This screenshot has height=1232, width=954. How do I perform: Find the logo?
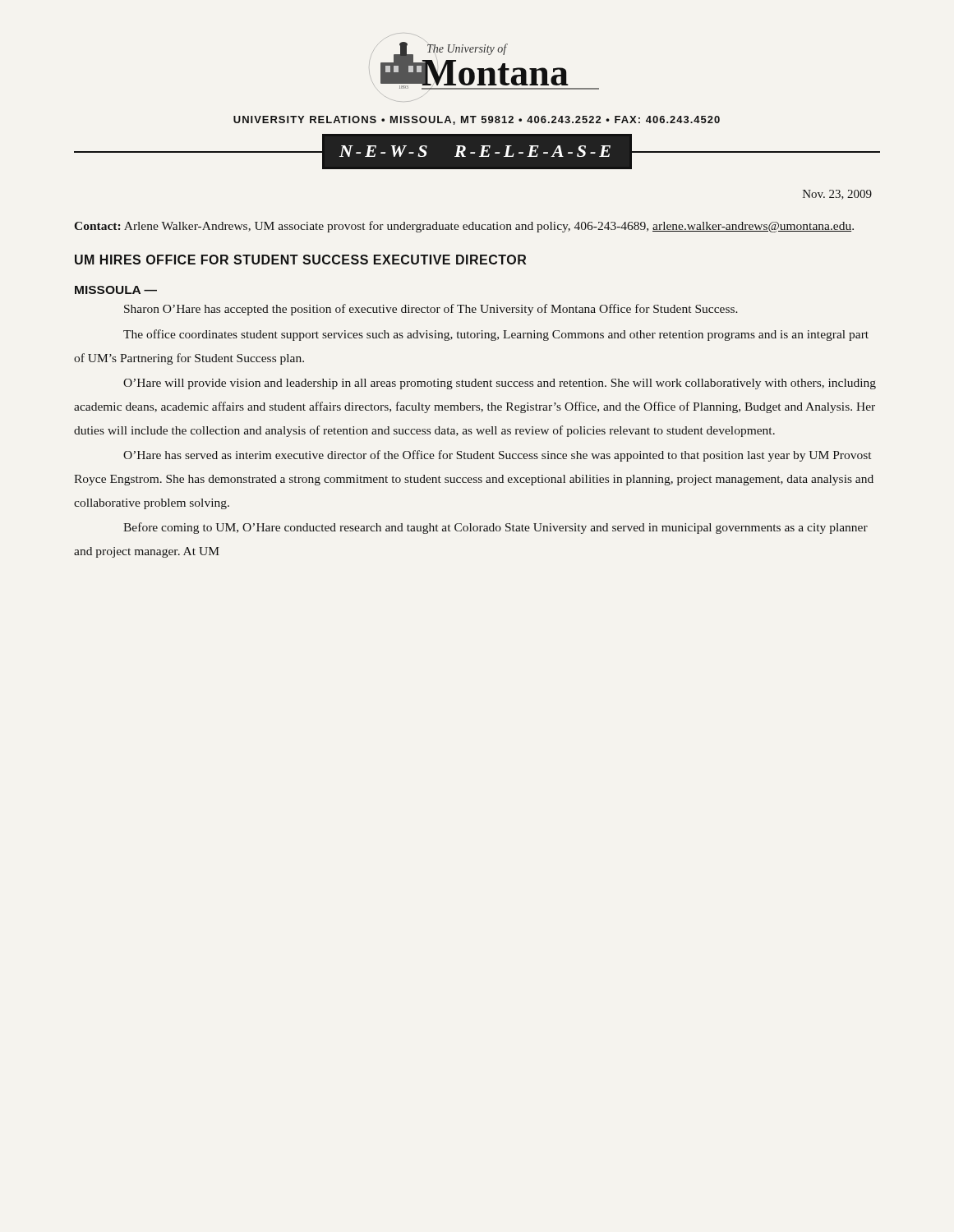pos(477,53)
